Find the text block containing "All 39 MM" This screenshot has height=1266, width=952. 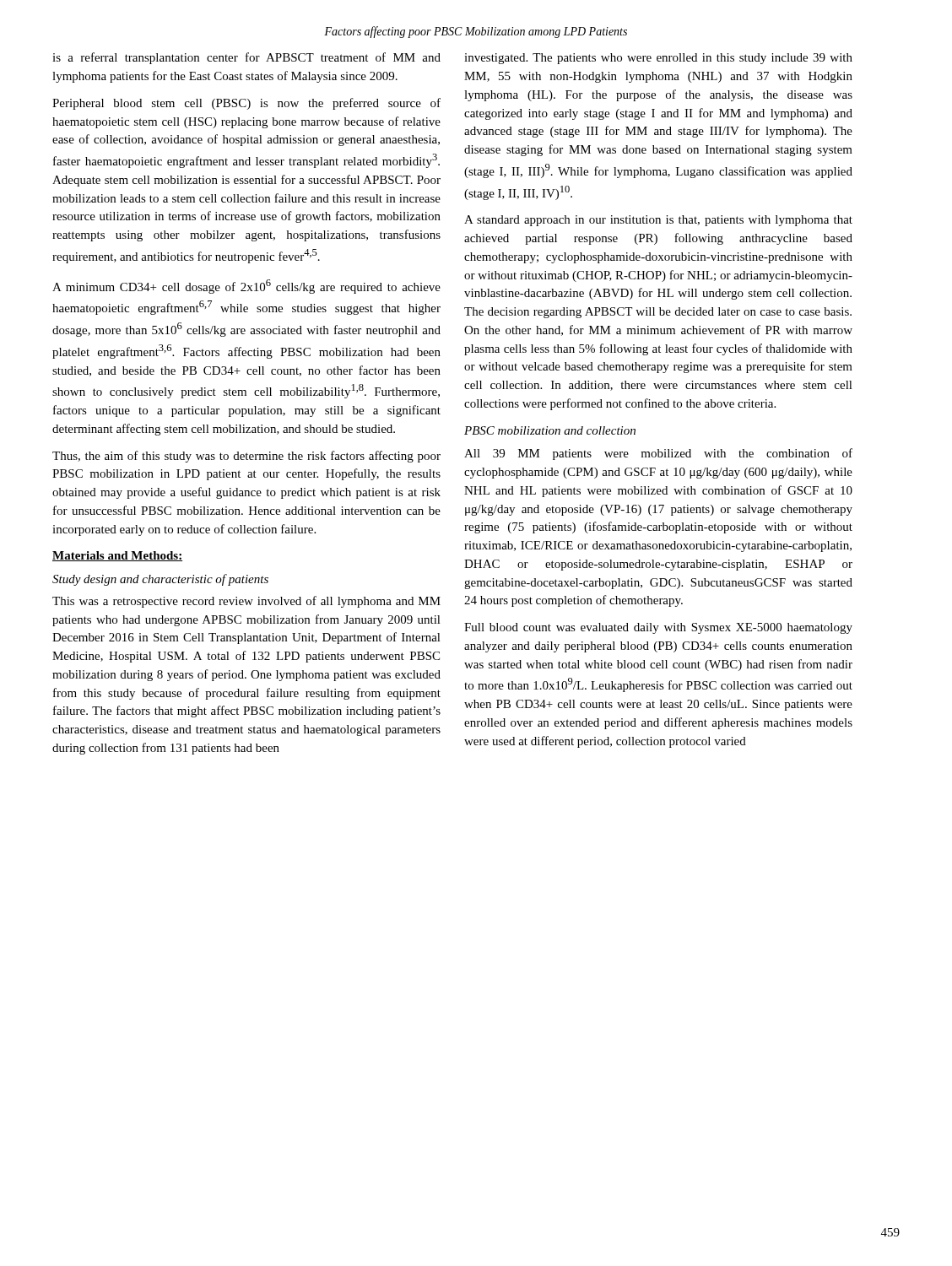click(658, 528)
